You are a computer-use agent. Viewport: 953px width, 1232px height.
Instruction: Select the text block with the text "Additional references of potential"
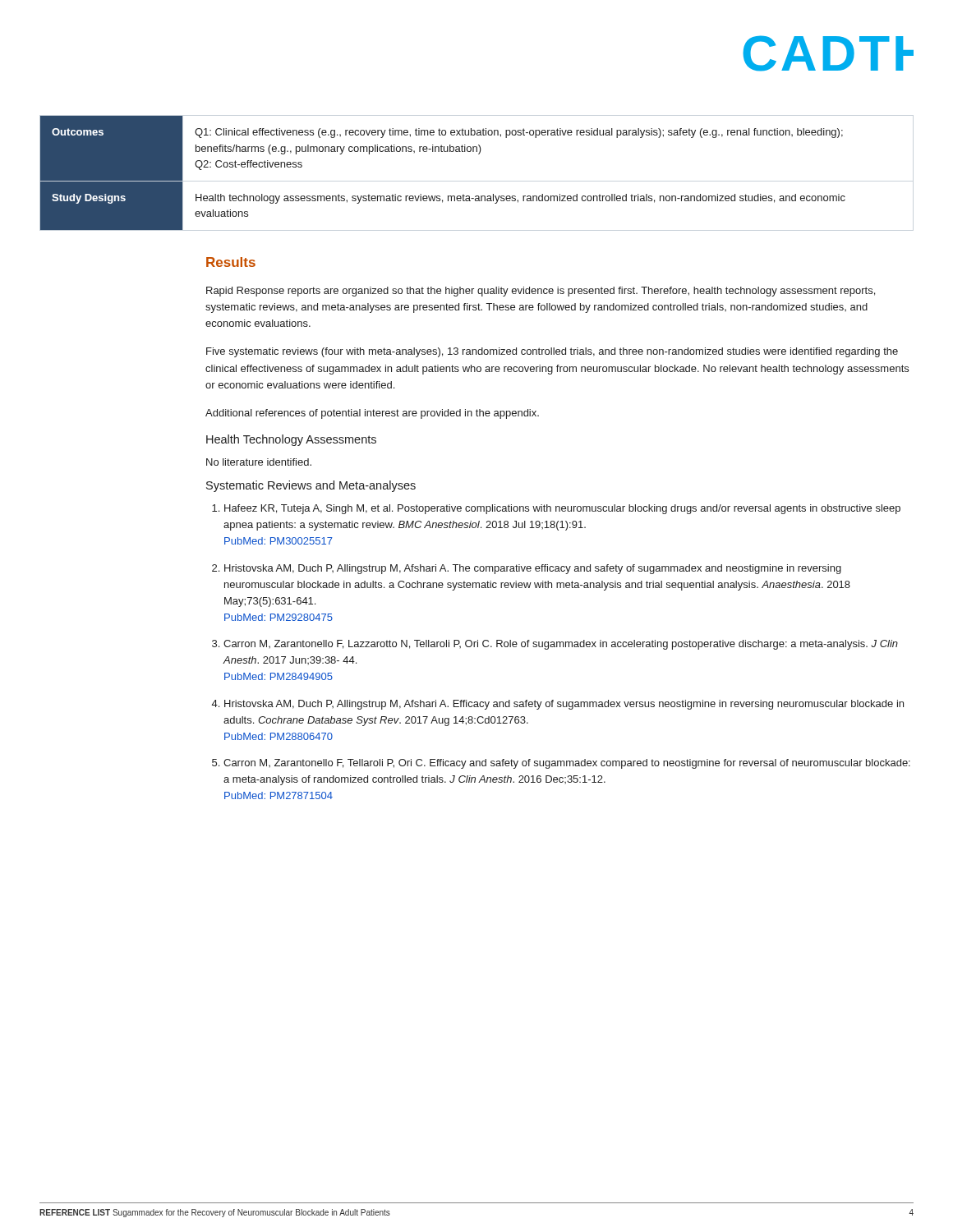(x=373, y=413)
